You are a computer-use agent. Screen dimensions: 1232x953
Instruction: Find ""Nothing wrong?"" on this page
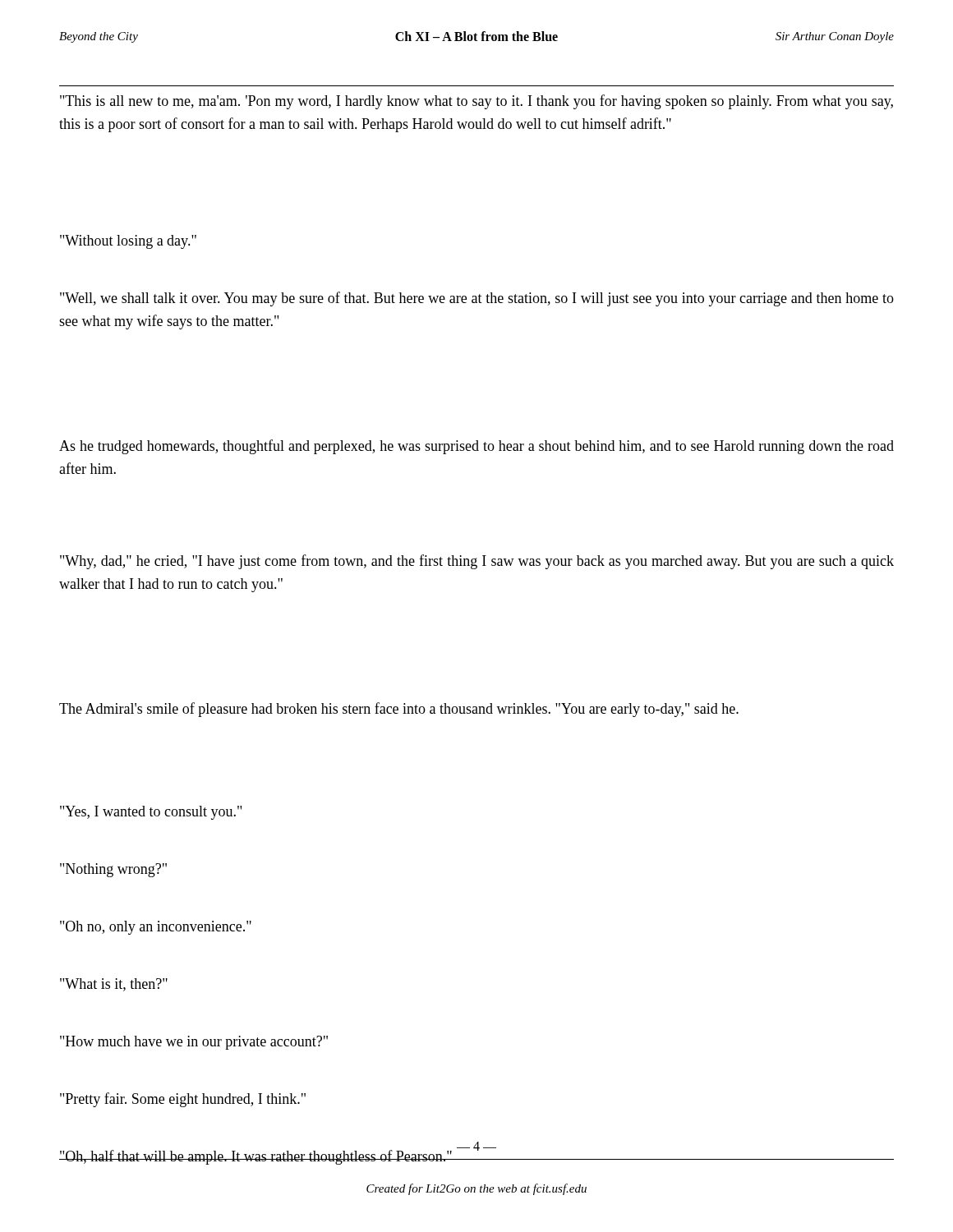click(x=113, y=869)
